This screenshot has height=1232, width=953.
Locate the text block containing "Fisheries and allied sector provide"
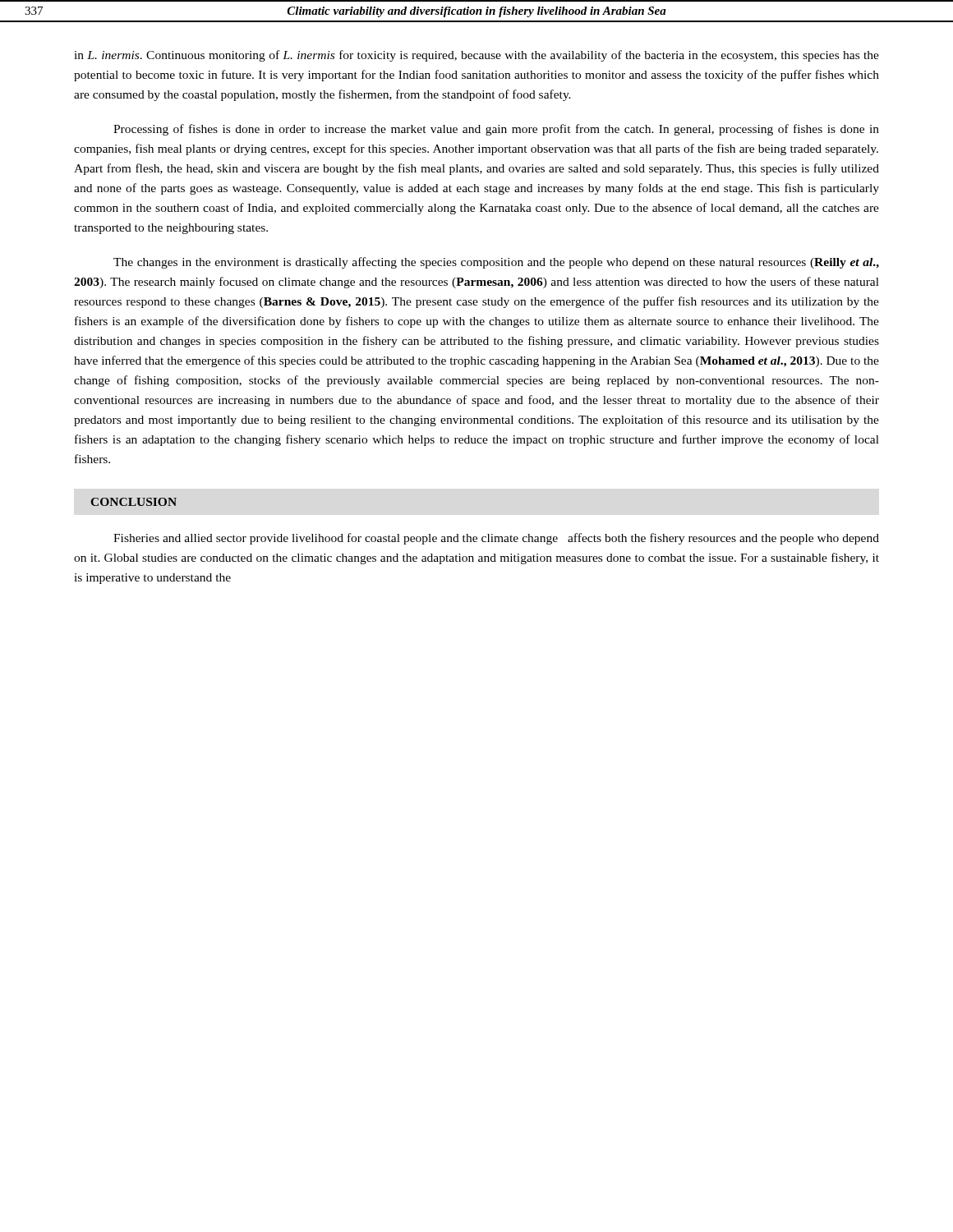click(x=476, y=558)
